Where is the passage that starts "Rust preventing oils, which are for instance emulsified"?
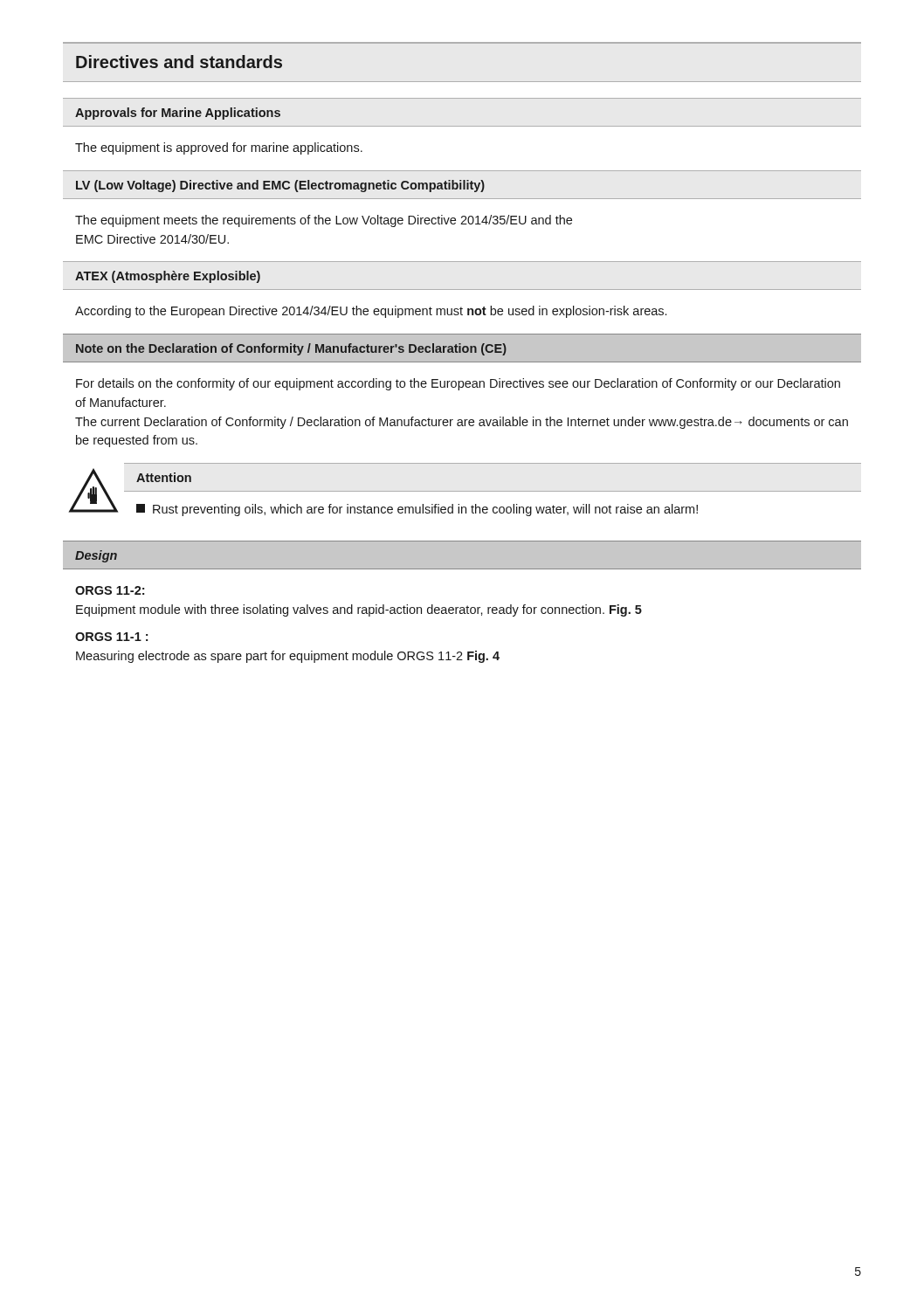Viewport: 924px width, 1310px height. tap(418, 510)
